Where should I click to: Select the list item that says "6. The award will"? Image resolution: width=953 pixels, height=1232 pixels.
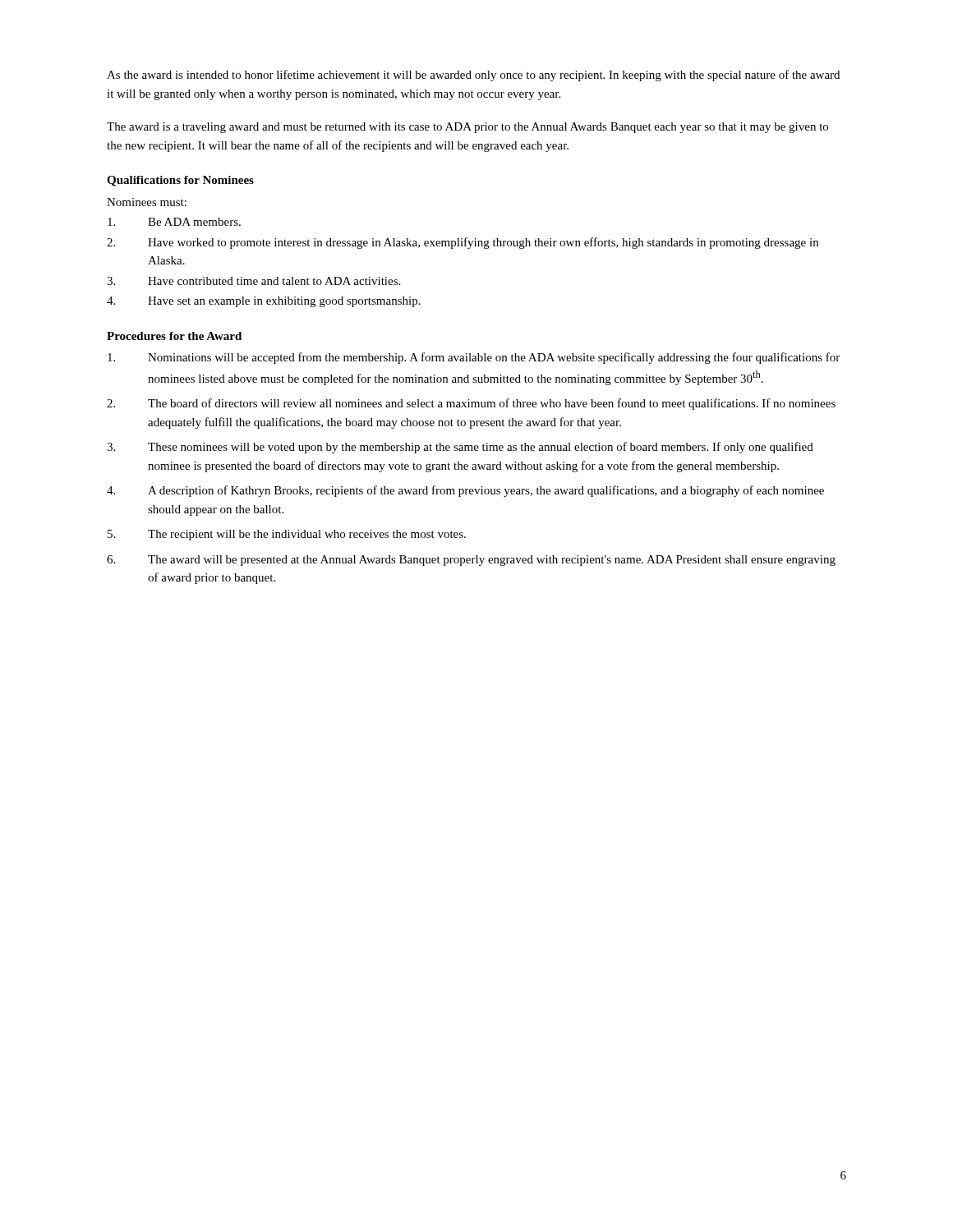(476, 568)
